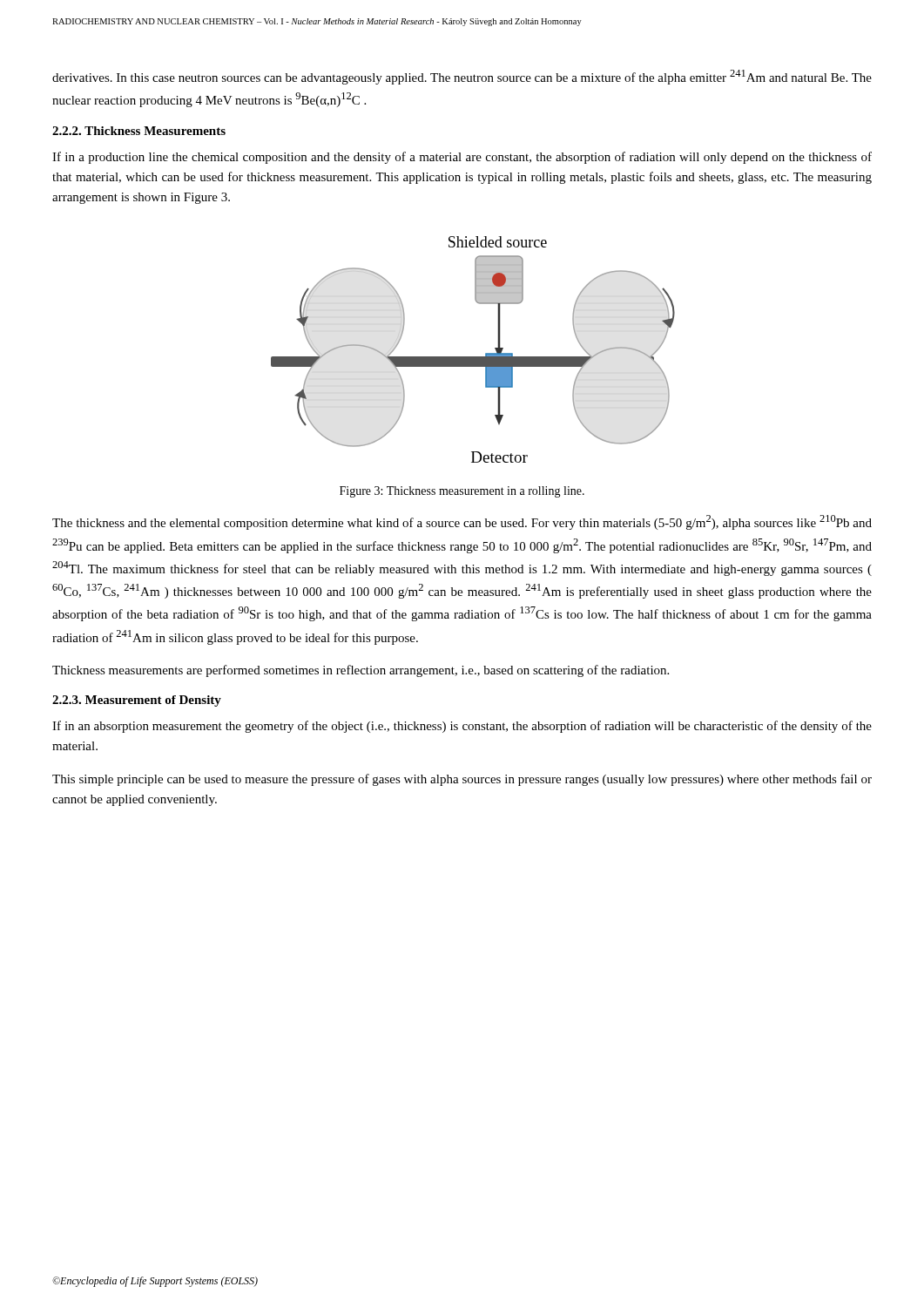Point to the text starting "The thickness and the elemental composition determine what"

coord(462,578)
